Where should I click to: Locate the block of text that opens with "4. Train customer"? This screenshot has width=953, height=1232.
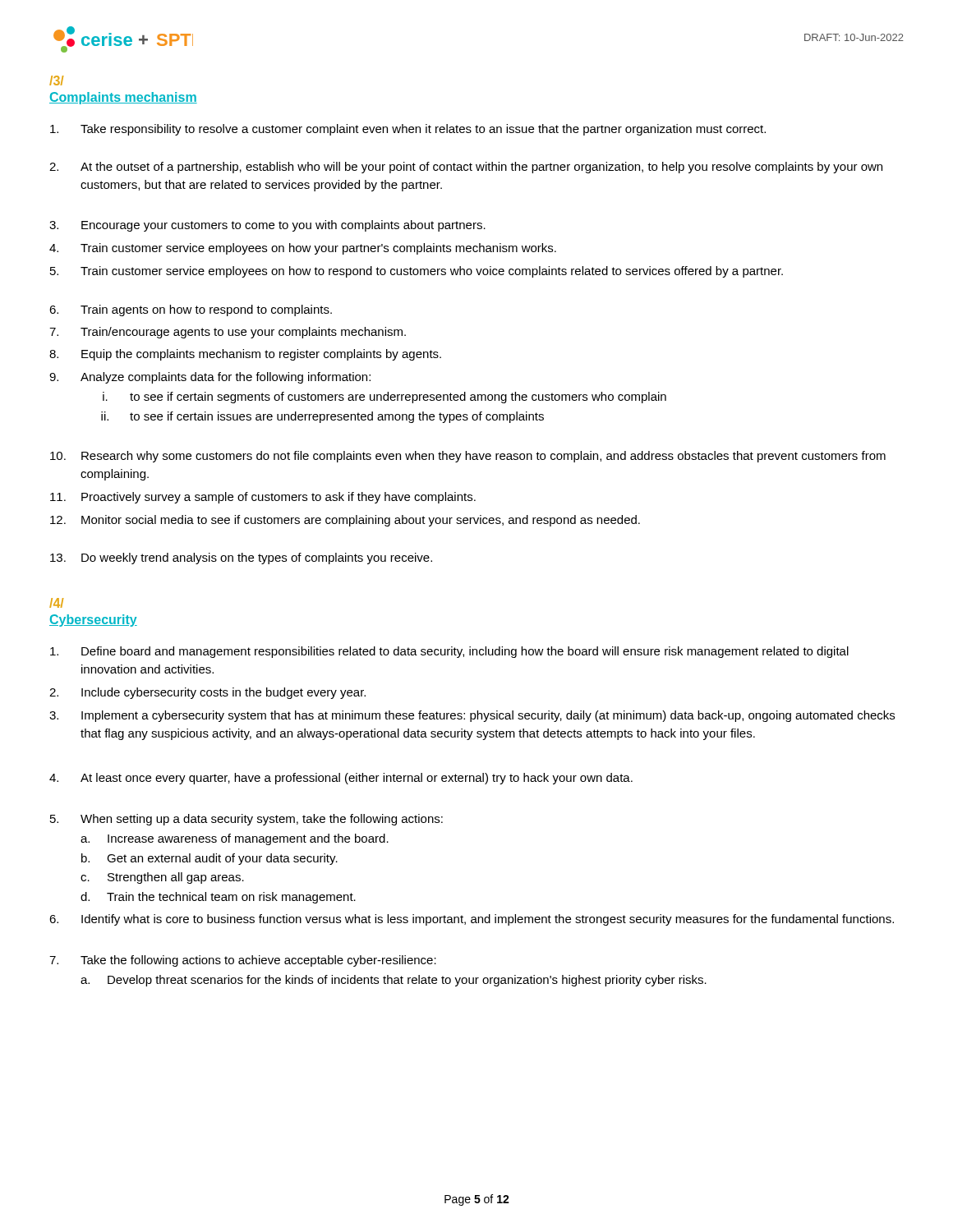pyautogui.click(x=476, y=248)
